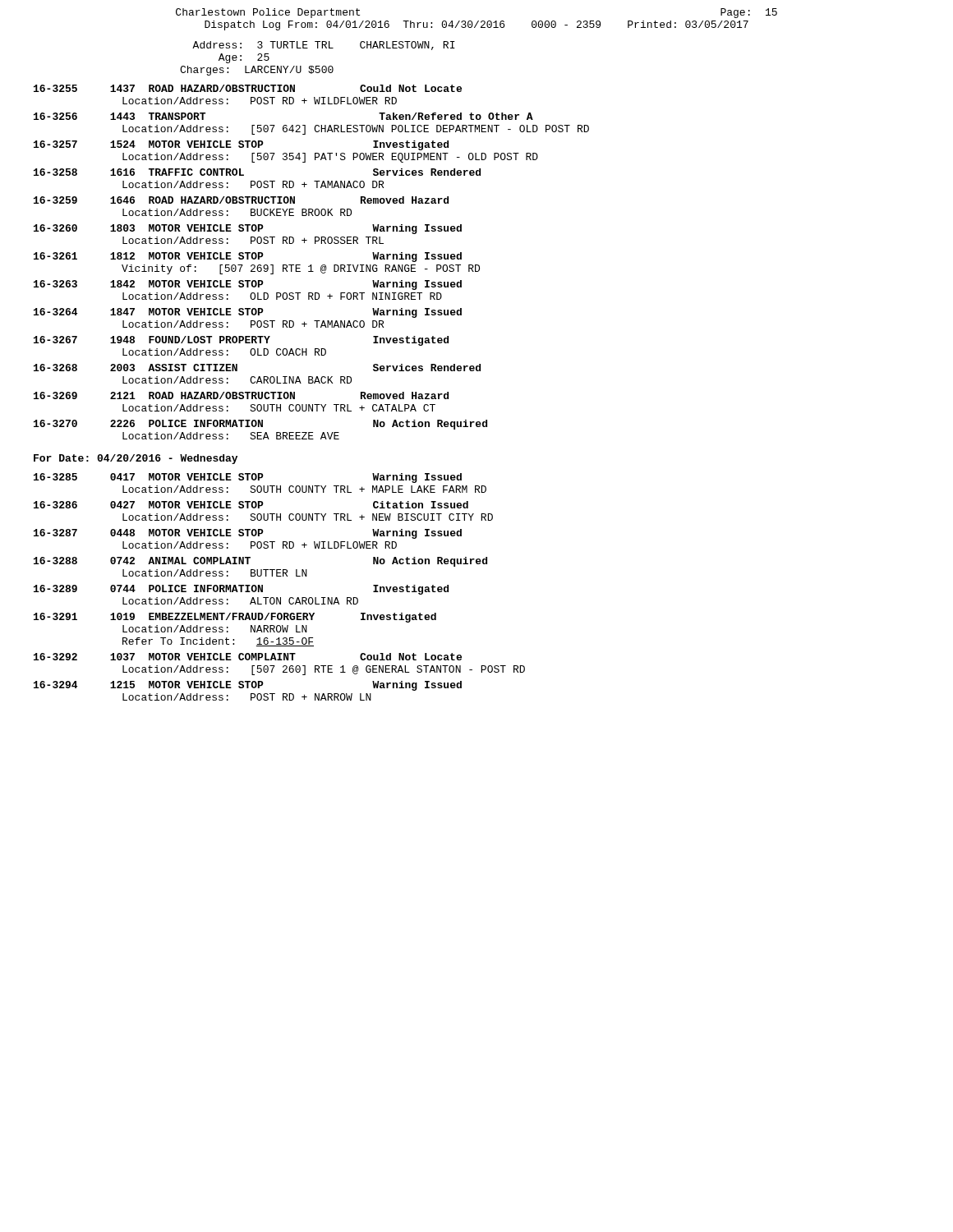This screenshot has height=1232, width=953.
Task: Point to the element starting "16-3263 1842 MOTOR VEHICLE STOP"
Action: tap(248, 285)
